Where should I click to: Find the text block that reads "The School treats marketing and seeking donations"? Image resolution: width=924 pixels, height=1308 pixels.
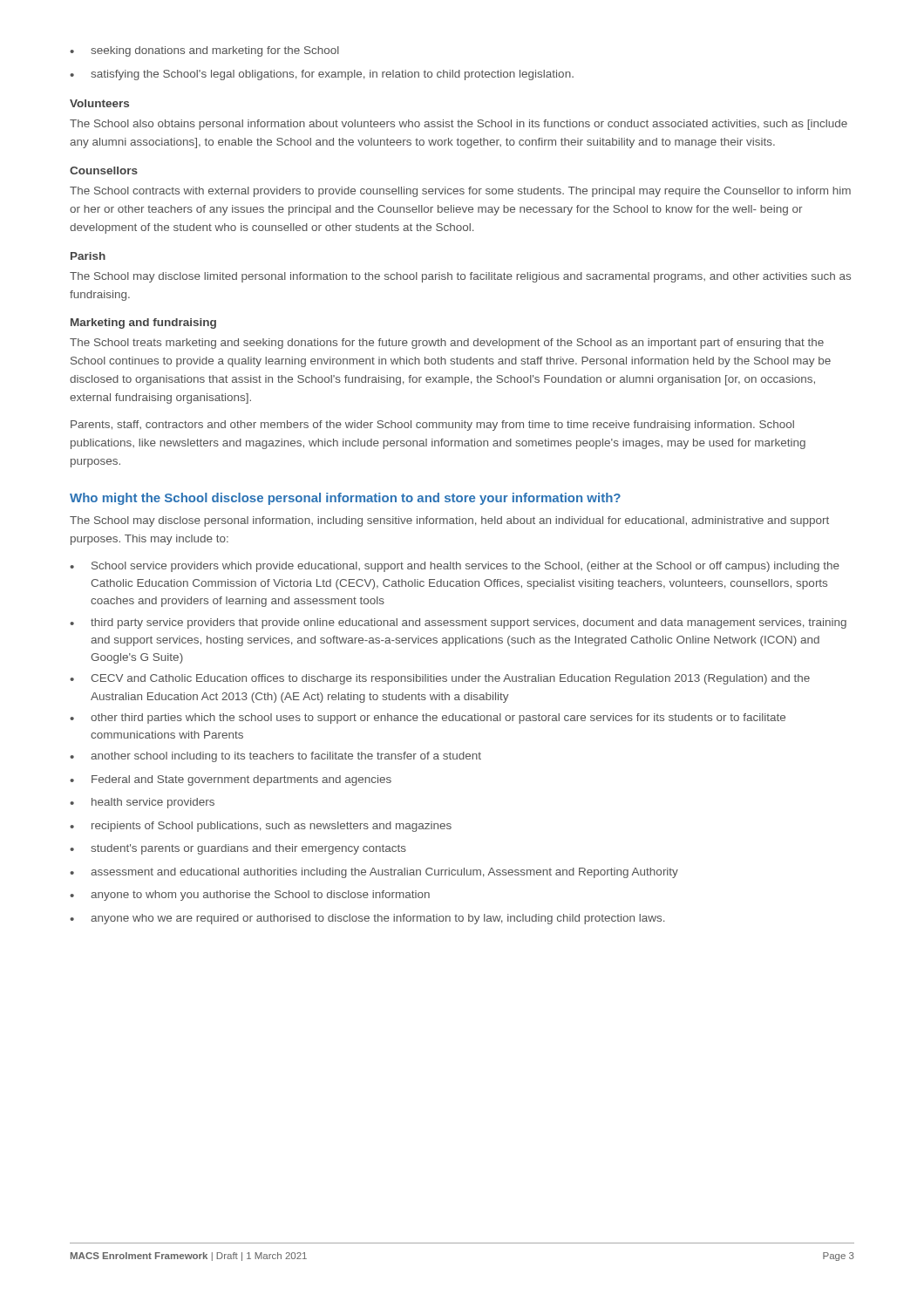click(450, 370)
